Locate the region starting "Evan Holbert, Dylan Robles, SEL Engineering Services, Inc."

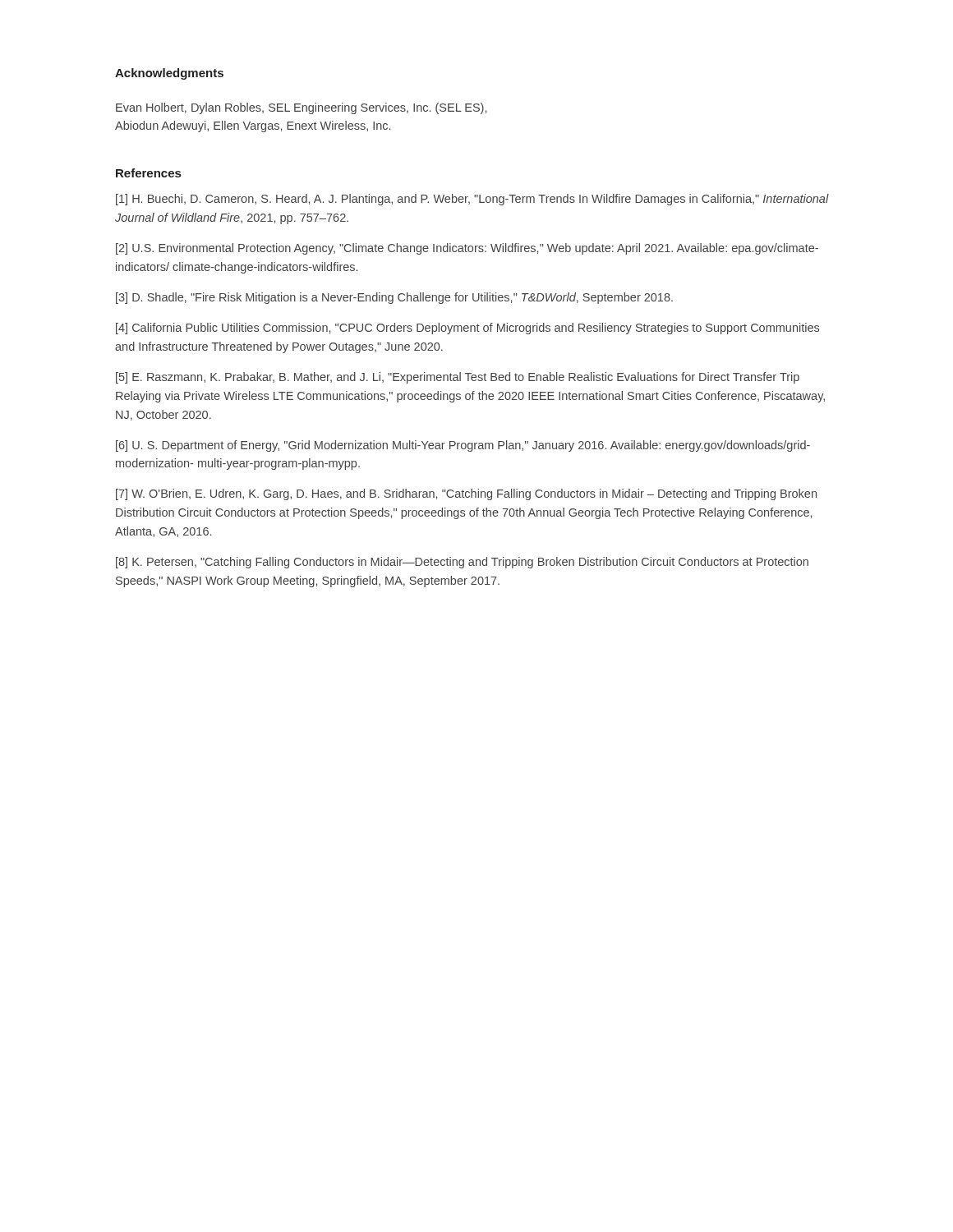(476, 117)
